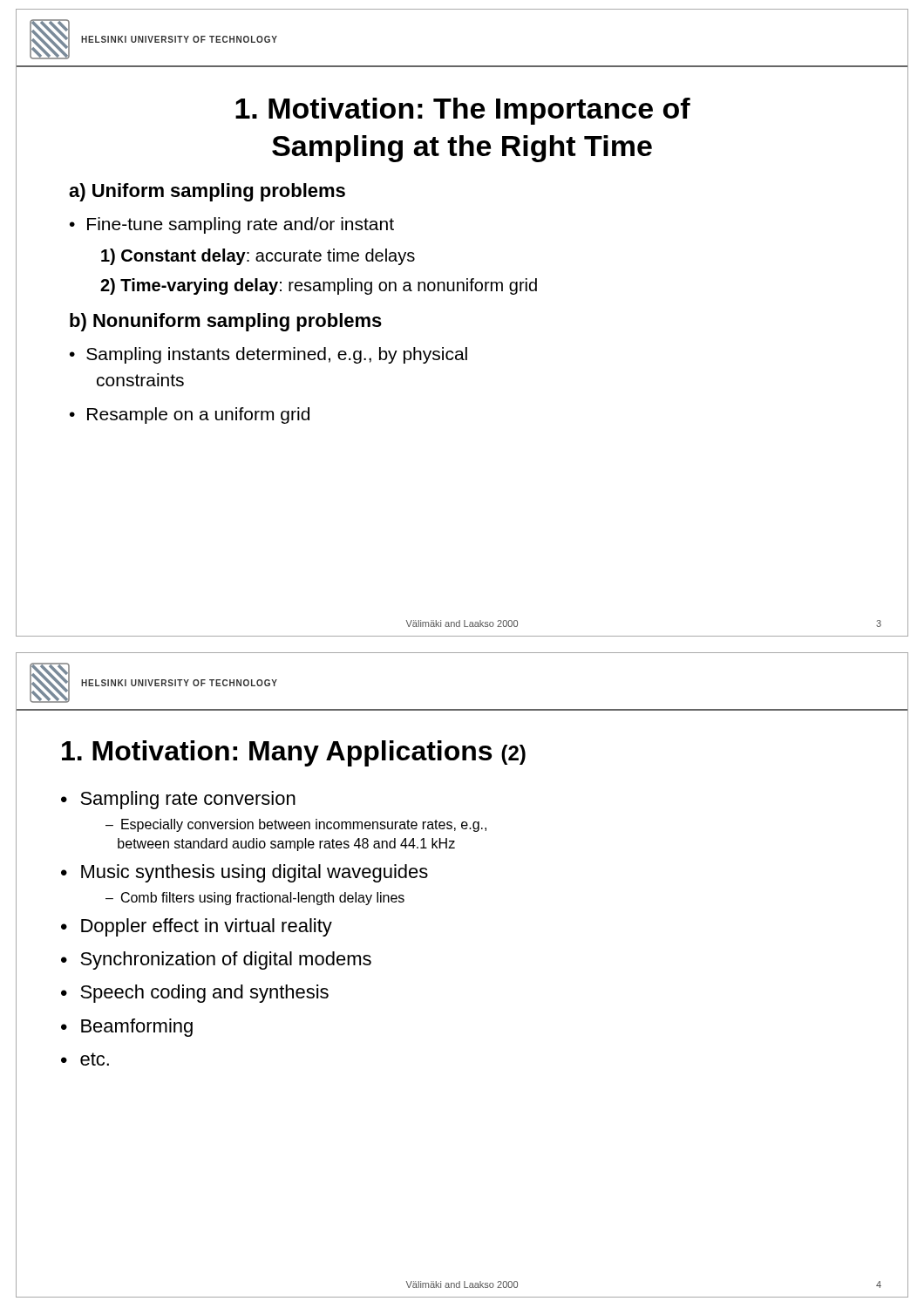Point to the block starting "• Synchronization of digital"

tap(216, 960)
